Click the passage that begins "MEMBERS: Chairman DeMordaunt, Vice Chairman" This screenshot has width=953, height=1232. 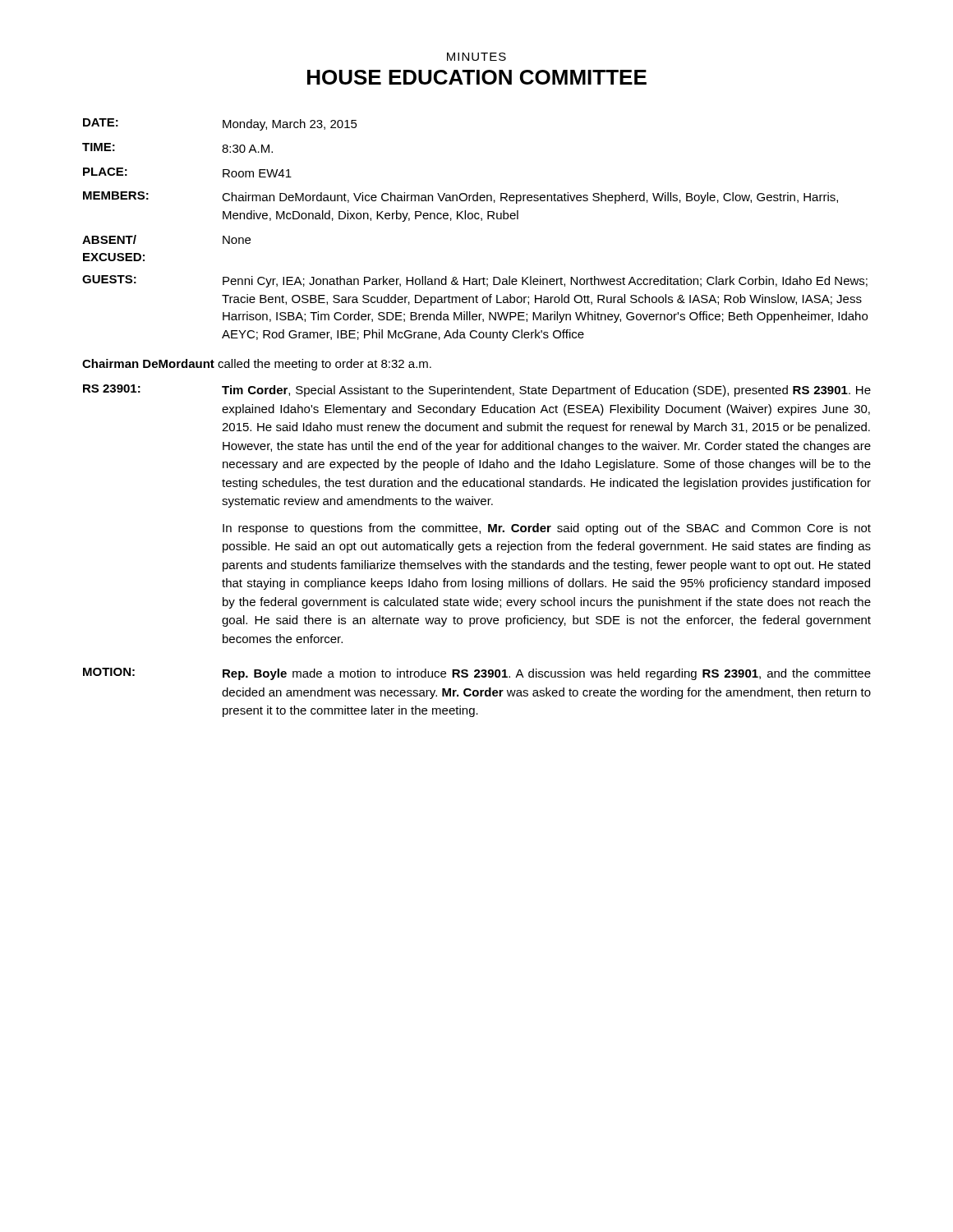[x=476, y=206]
